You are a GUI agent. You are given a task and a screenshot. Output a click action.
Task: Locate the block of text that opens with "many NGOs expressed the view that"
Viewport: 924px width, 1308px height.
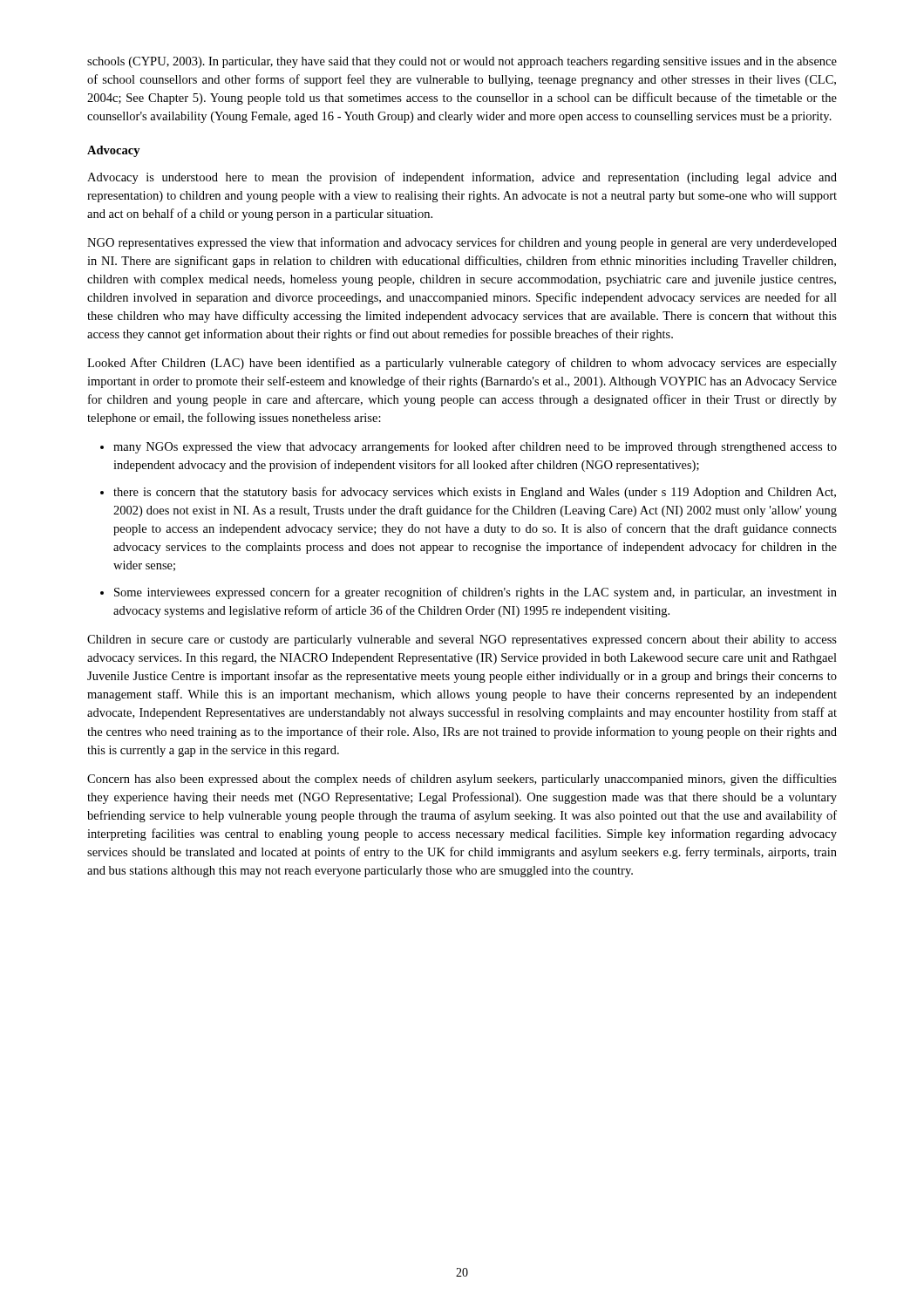point(475,456)
